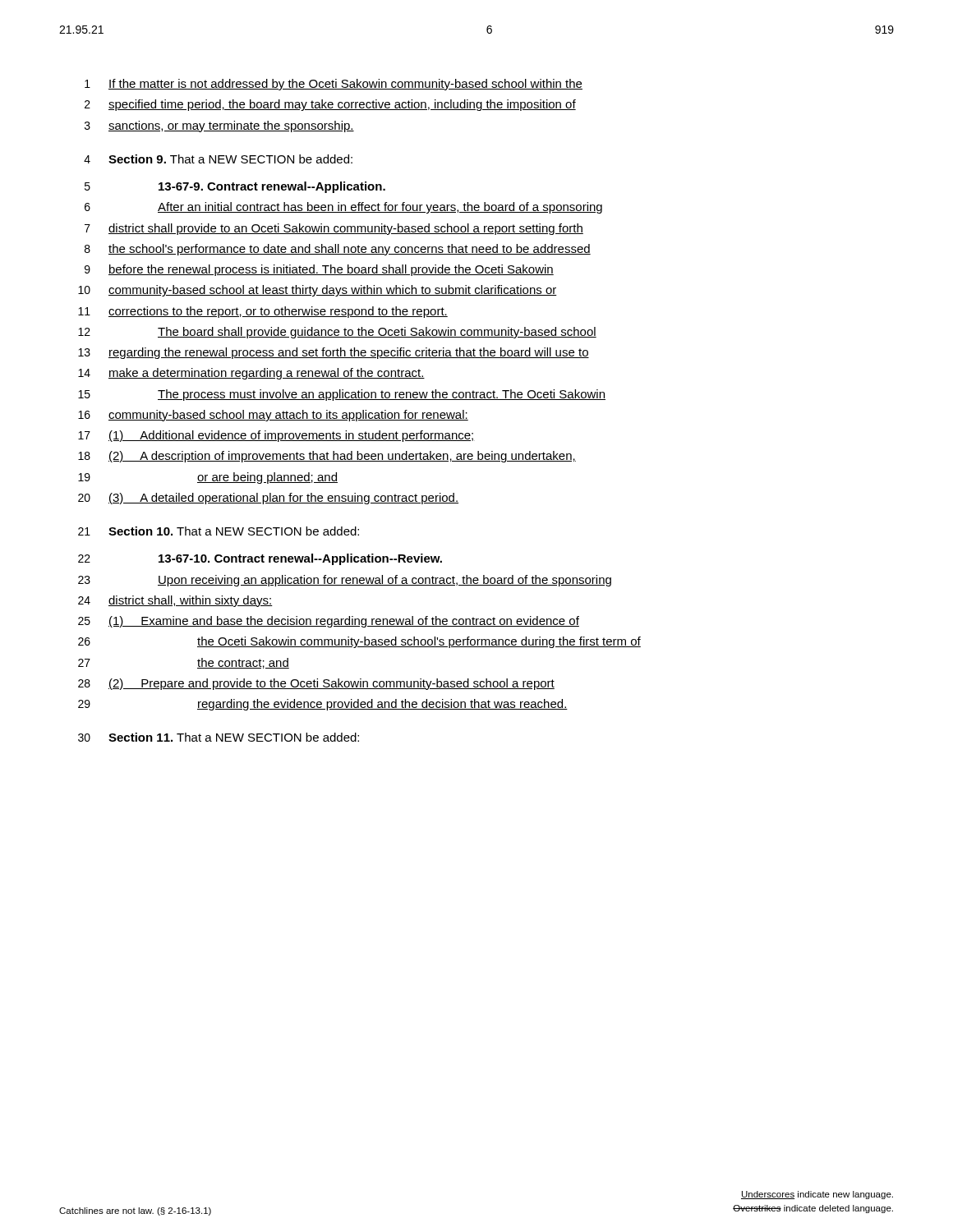
Task: Click the passage that begins "2 specified time period, the board"
Action: pyautogui.click(x=476, y=104)
